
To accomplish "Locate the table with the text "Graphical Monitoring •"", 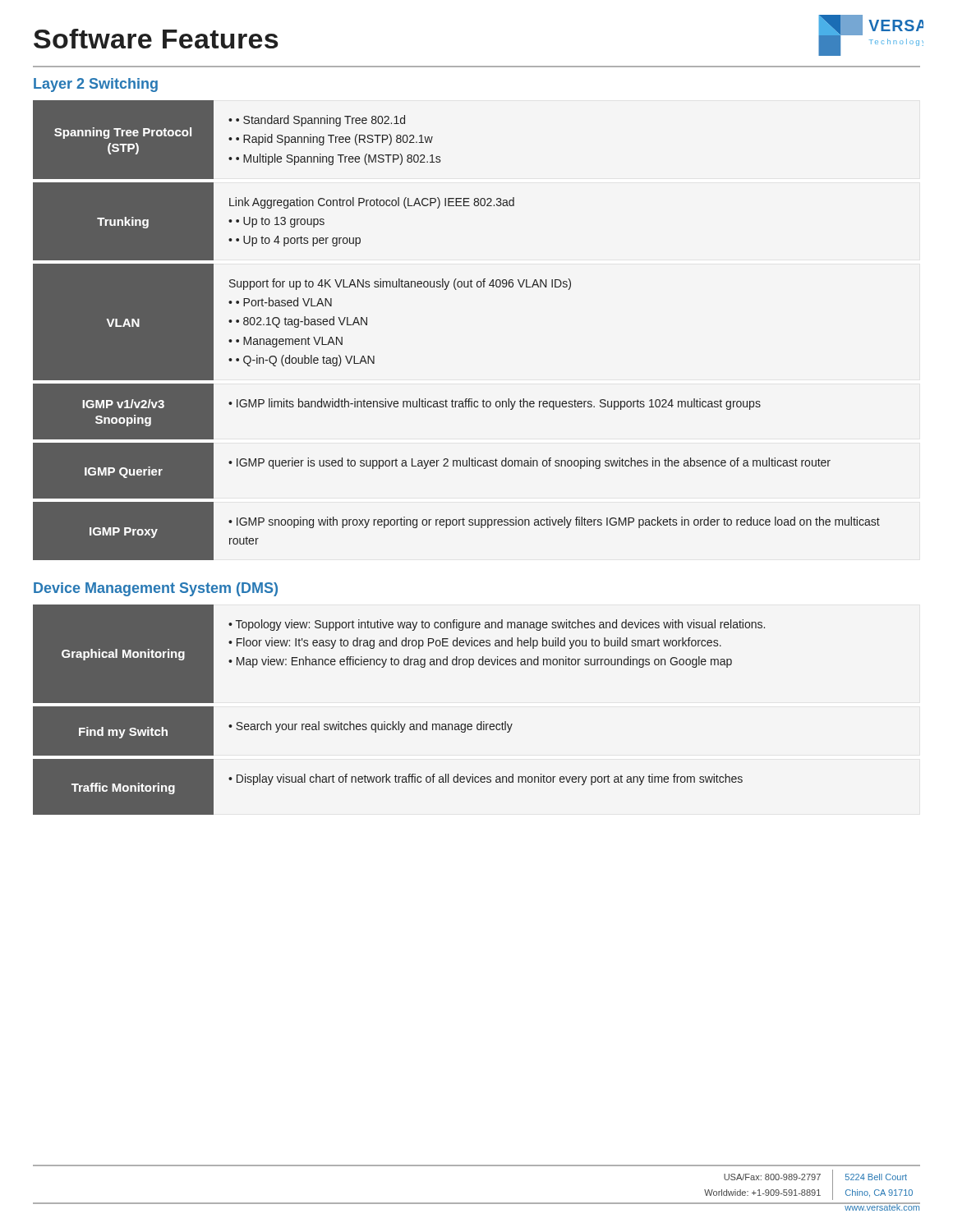I will tap(476, 710).
